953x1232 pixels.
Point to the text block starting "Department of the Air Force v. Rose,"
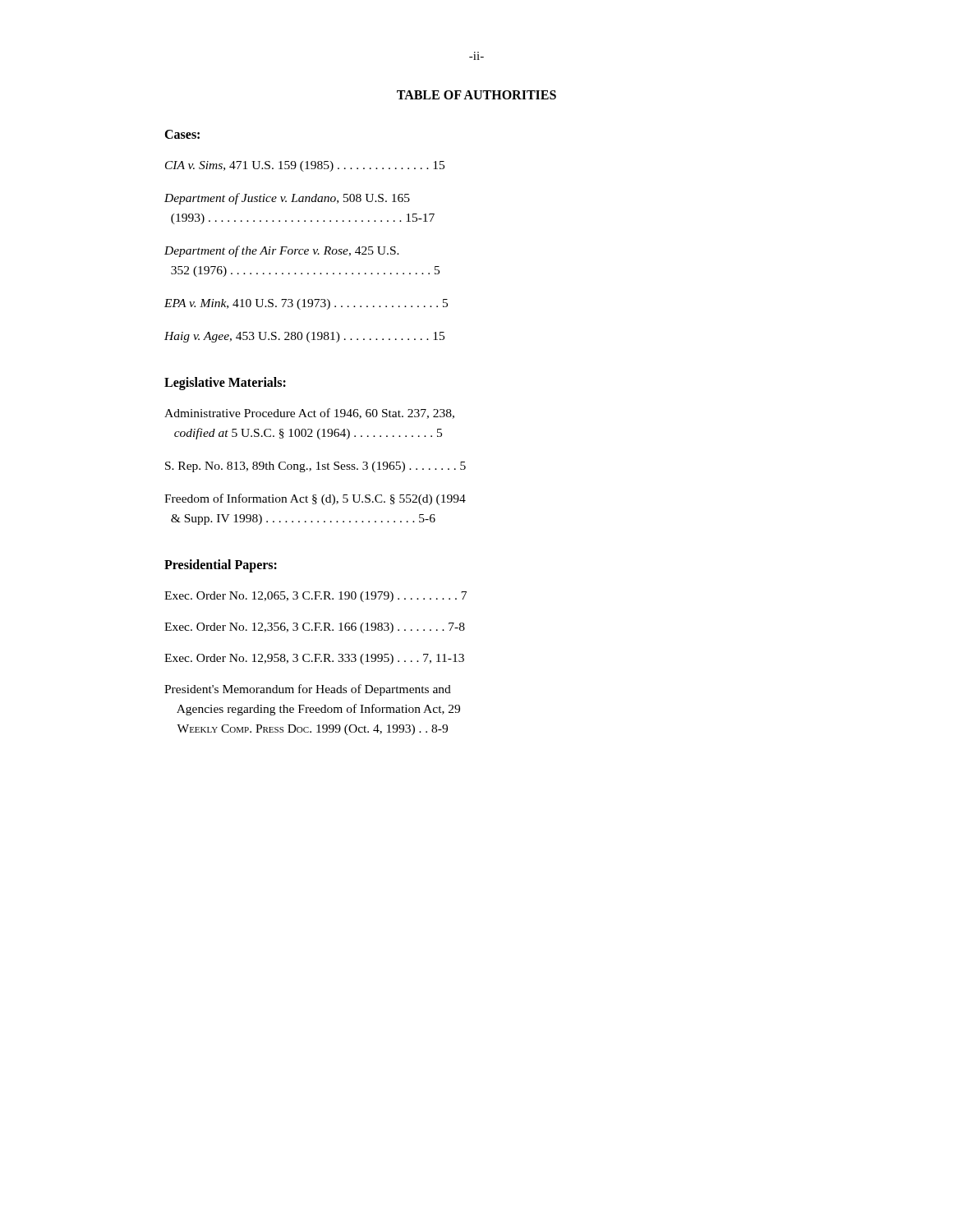coord(302,260)
